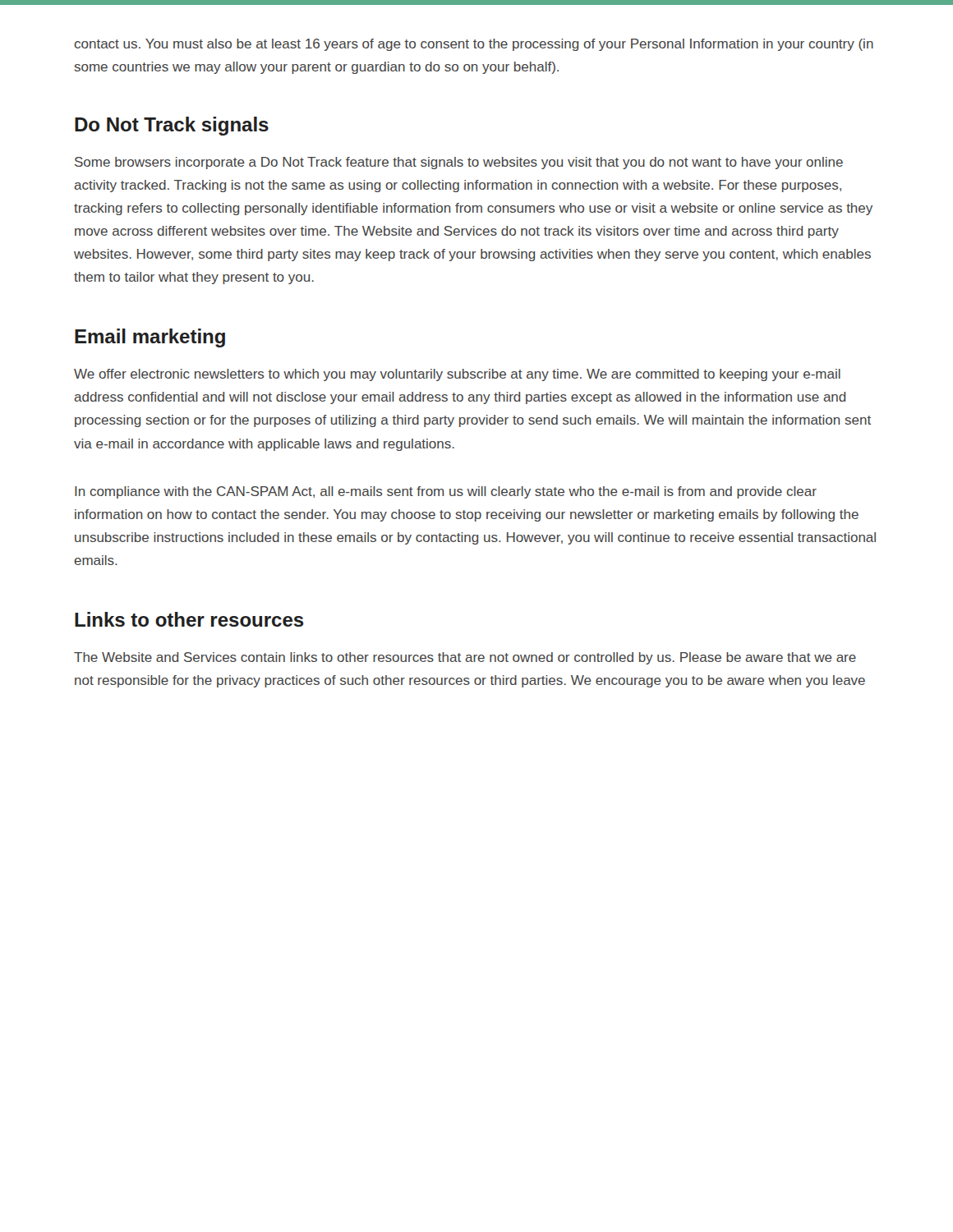Viewport: 953px width, 1232px height.
Task: Locate the block starting "Some browsers incorporate a Do"
Action: 473,220
